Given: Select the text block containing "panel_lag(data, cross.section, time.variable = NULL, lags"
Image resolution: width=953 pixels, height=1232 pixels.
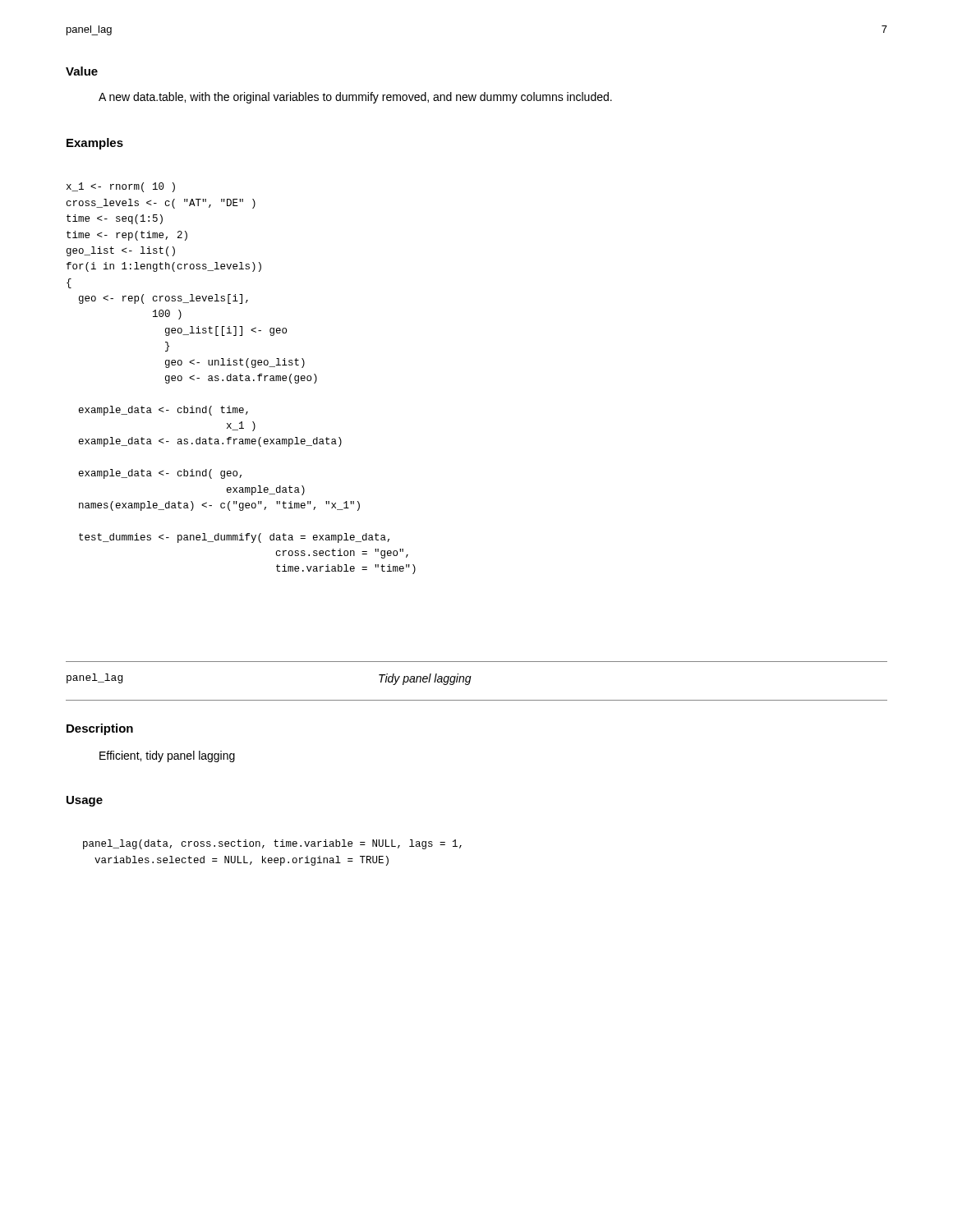Looking at the screenshot, I should [x=273, y=861].
